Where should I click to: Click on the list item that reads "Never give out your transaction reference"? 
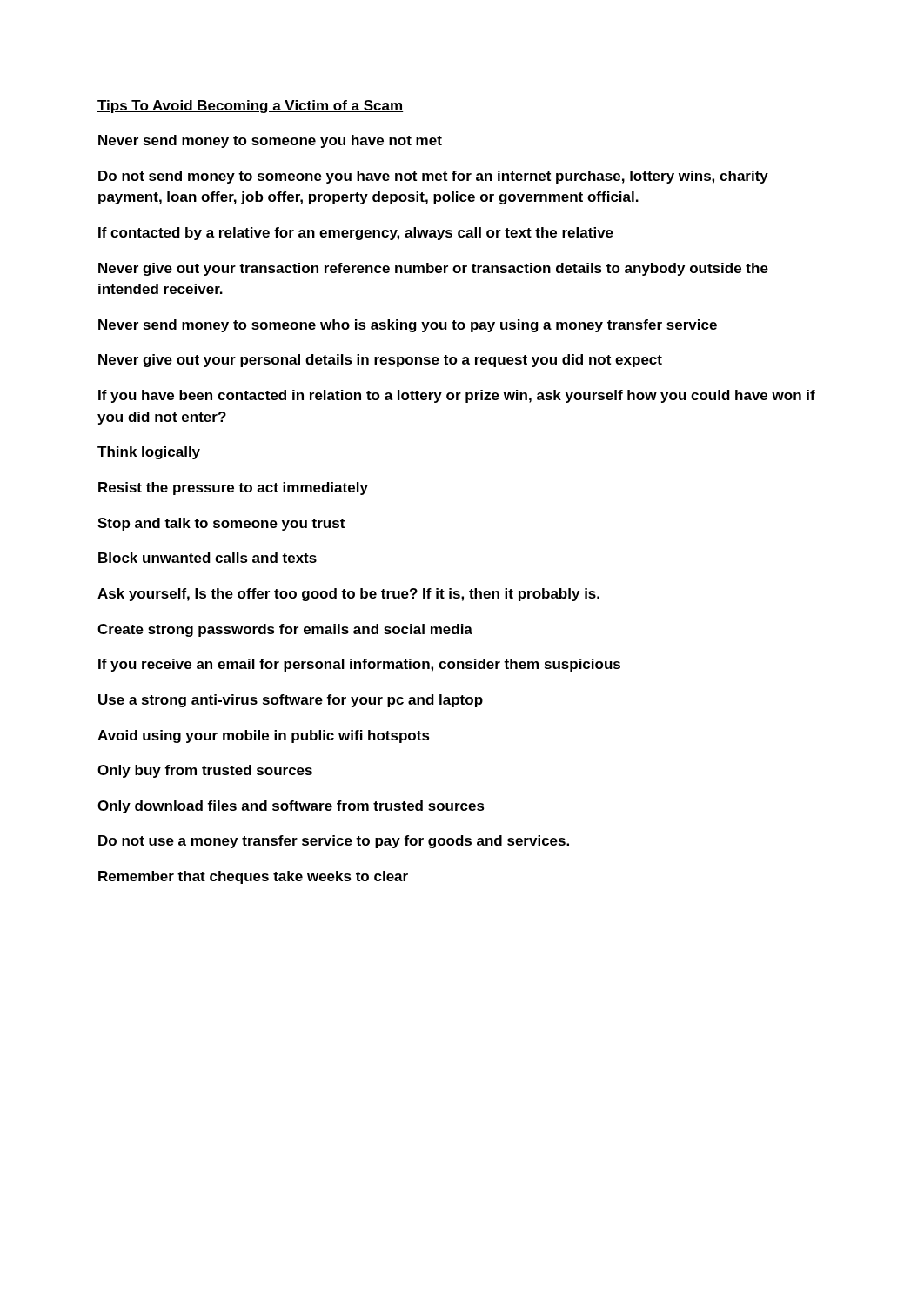pos(433,279)
